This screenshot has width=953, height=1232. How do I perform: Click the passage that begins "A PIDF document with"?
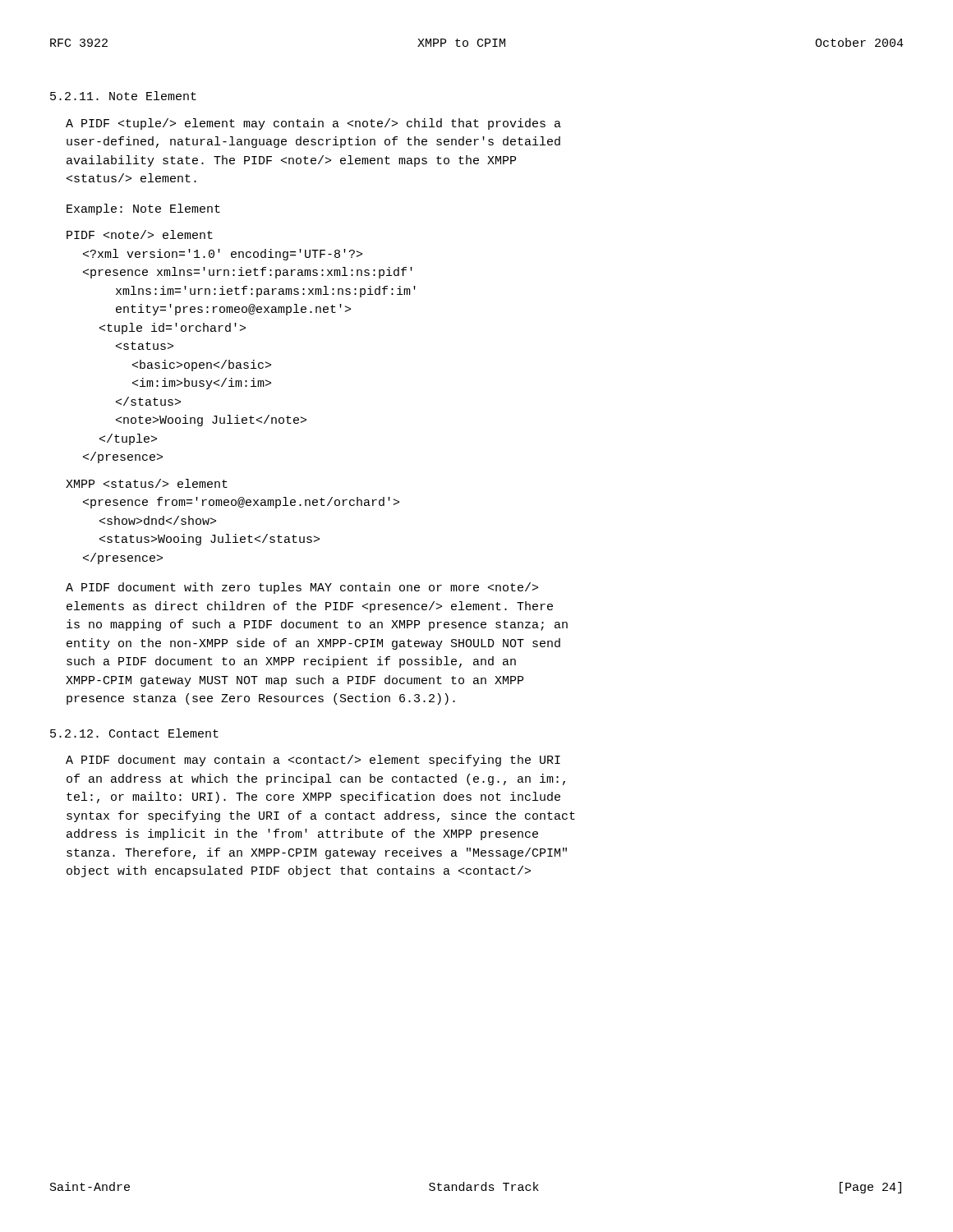(317, 644)
